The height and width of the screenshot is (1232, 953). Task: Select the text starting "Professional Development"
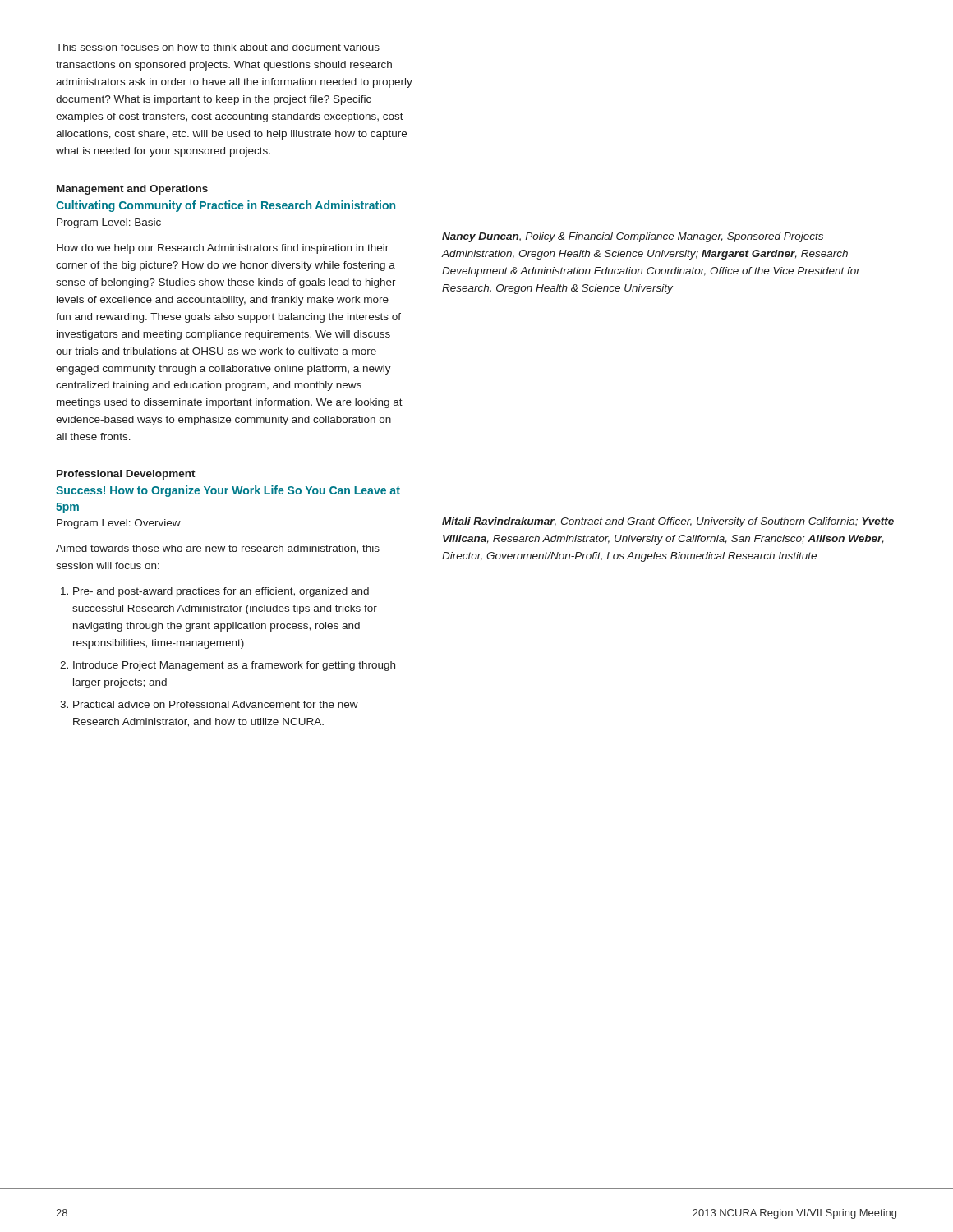click(x=126, y=474)
